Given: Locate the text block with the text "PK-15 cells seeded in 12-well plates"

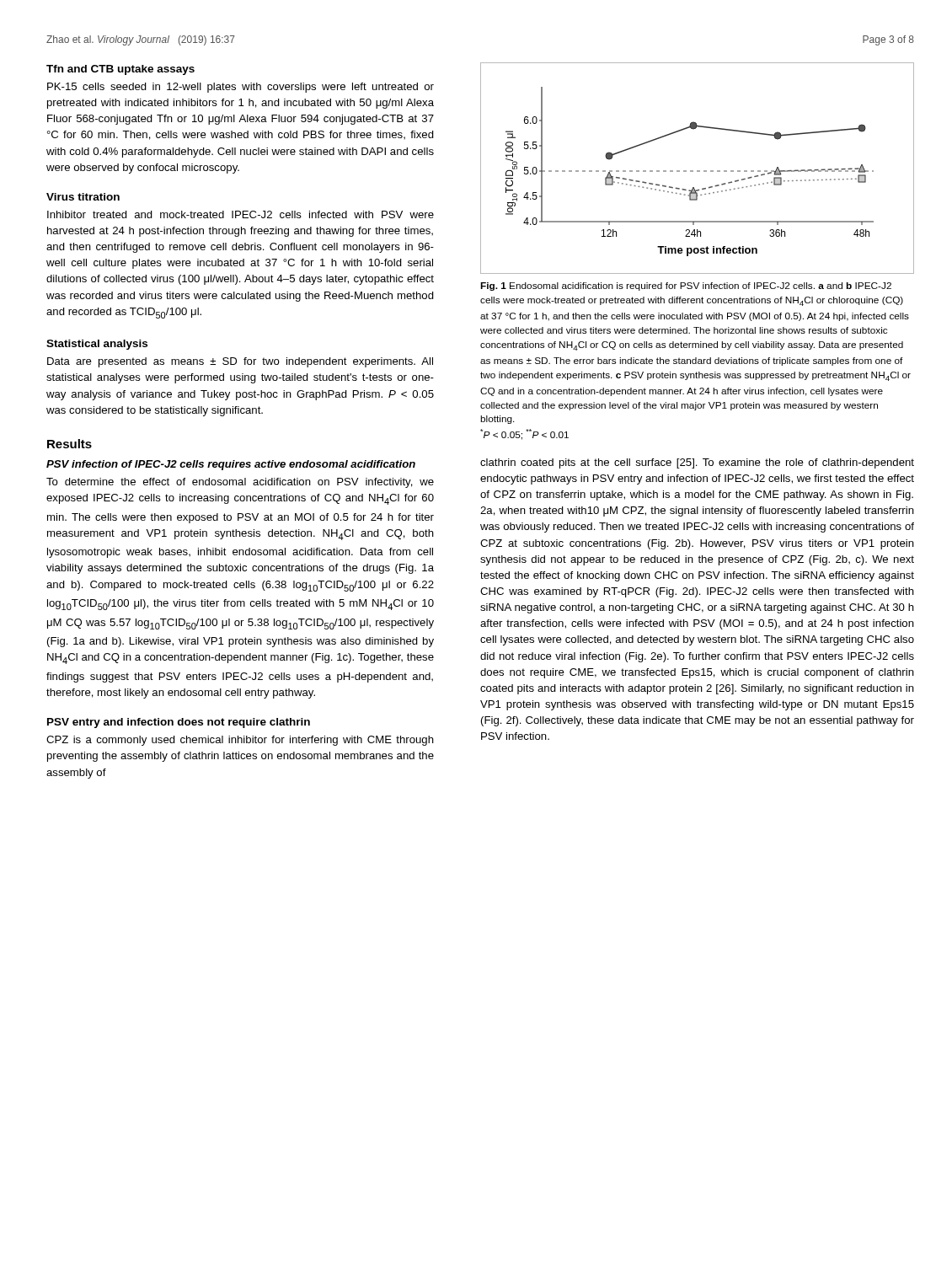Looking at the screenshot, I should 240,127.
